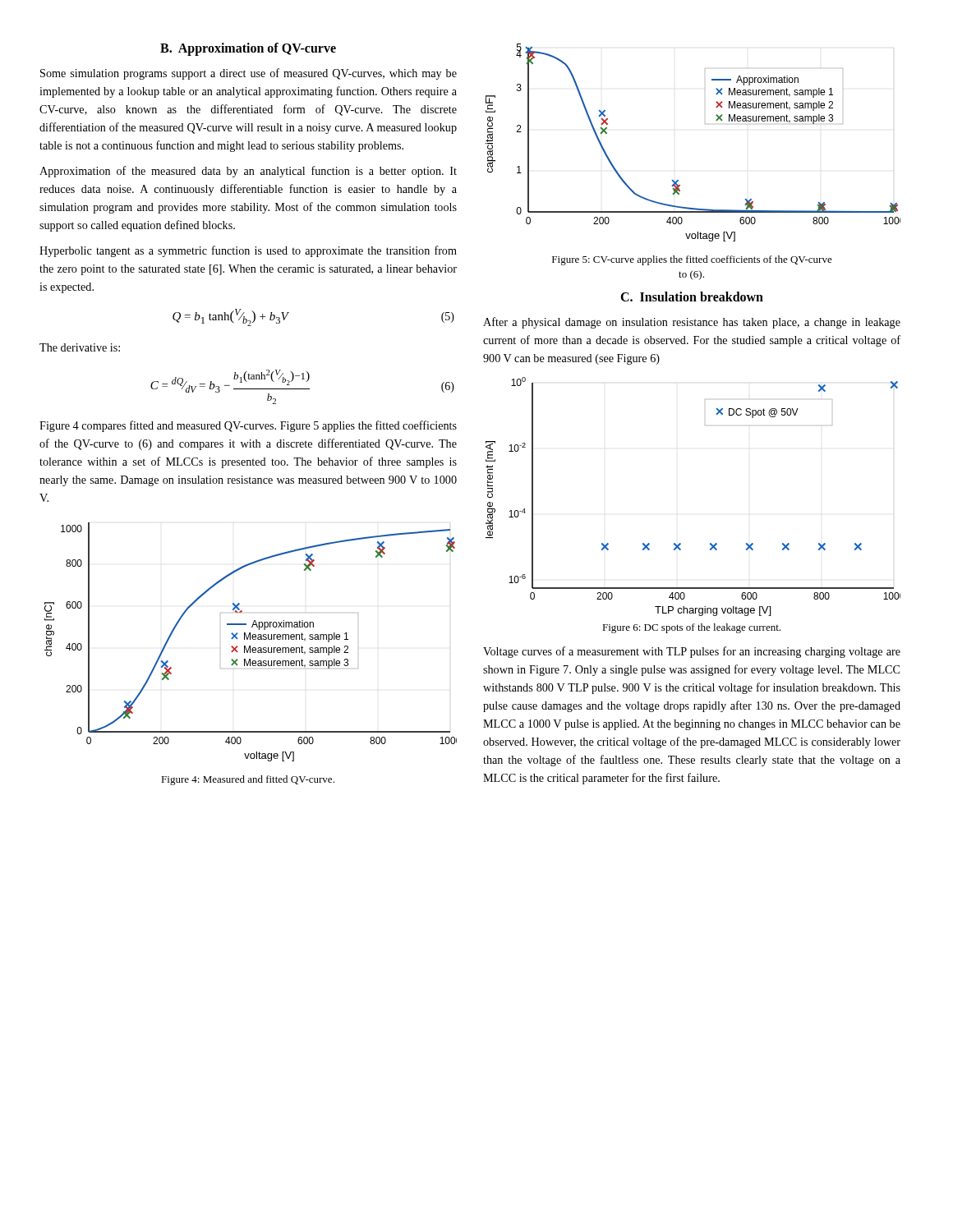Locate the text that says "The derivative is:"
The height and width of the screenshot is (1232, 953).
[80, 348]
